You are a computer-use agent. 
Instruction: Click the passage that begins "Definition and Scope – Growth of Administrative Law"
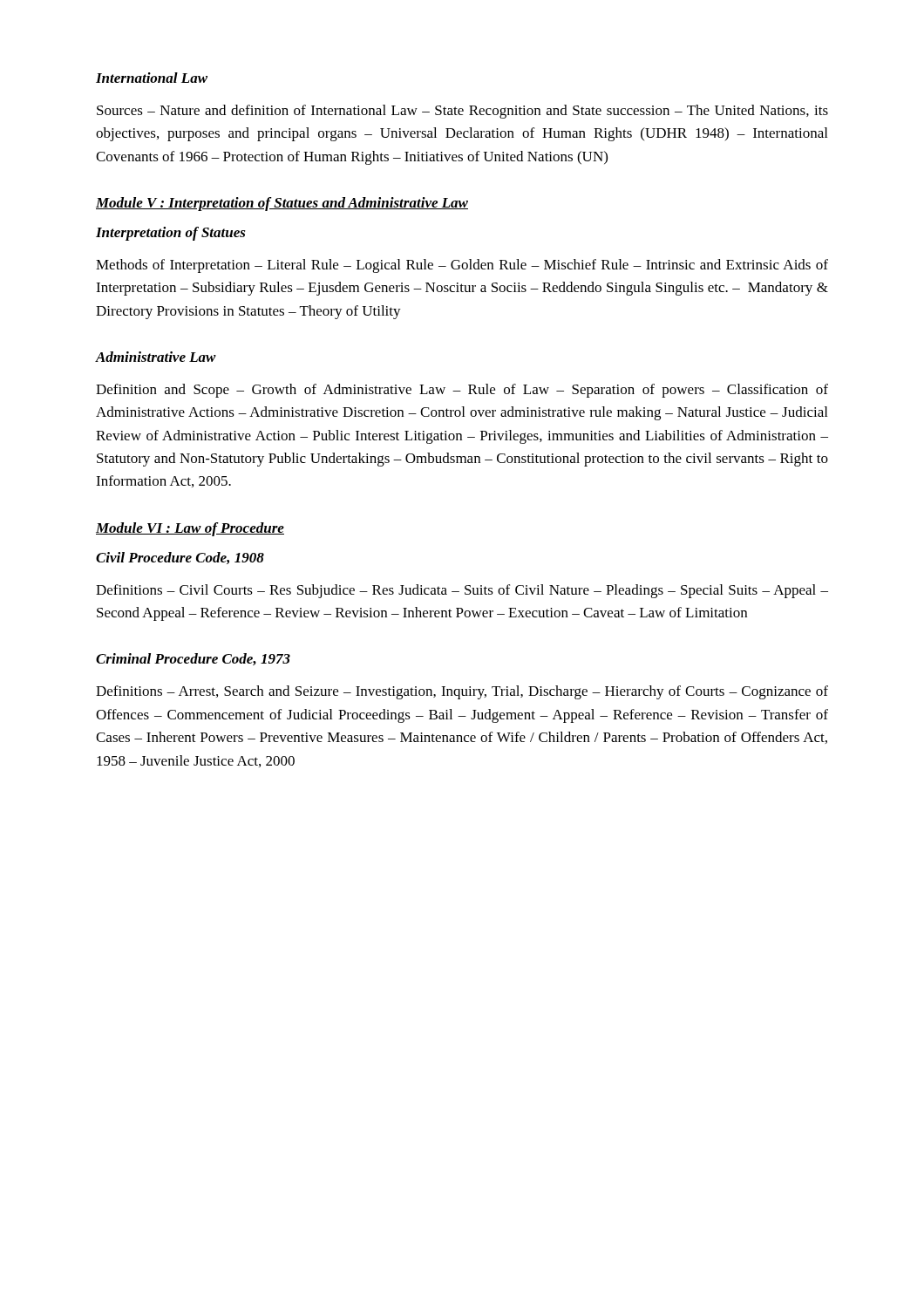(462, 436)
